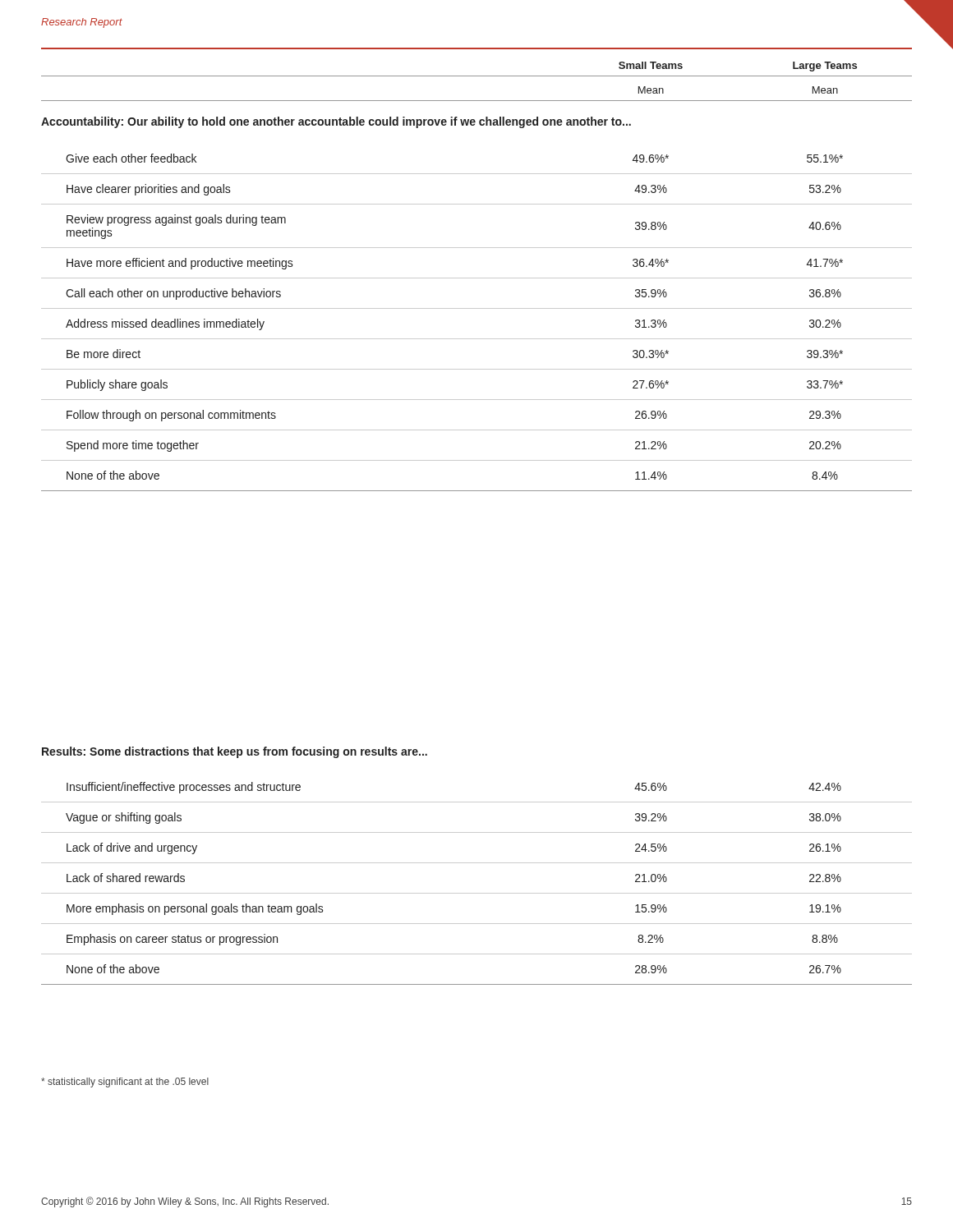
Task: Select the table that reads "Lack of shared rewards"
Action: [x=476, y=878]
